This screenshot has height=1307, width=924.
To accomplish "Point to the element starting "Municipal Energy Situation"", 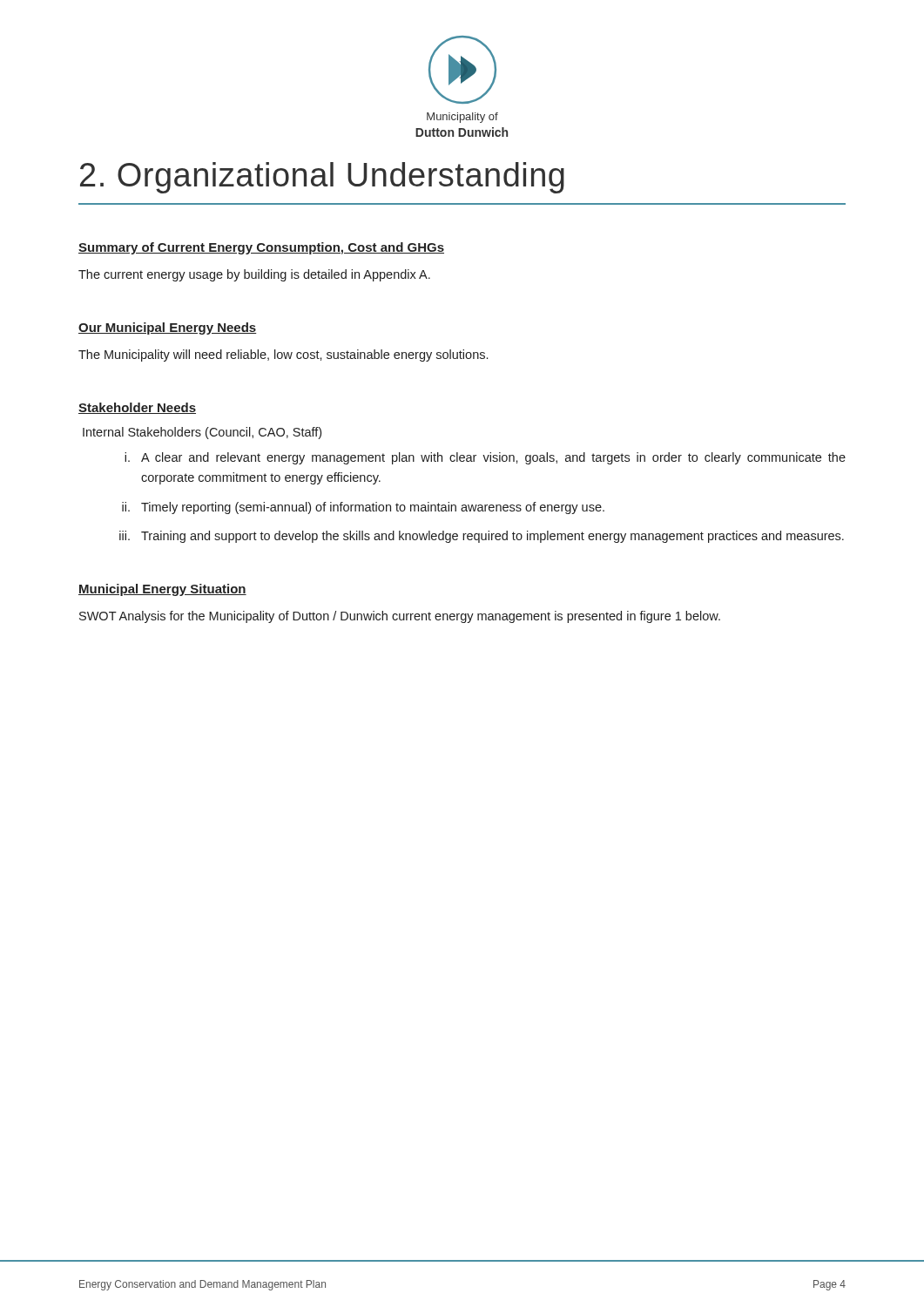I will (162, 588).
